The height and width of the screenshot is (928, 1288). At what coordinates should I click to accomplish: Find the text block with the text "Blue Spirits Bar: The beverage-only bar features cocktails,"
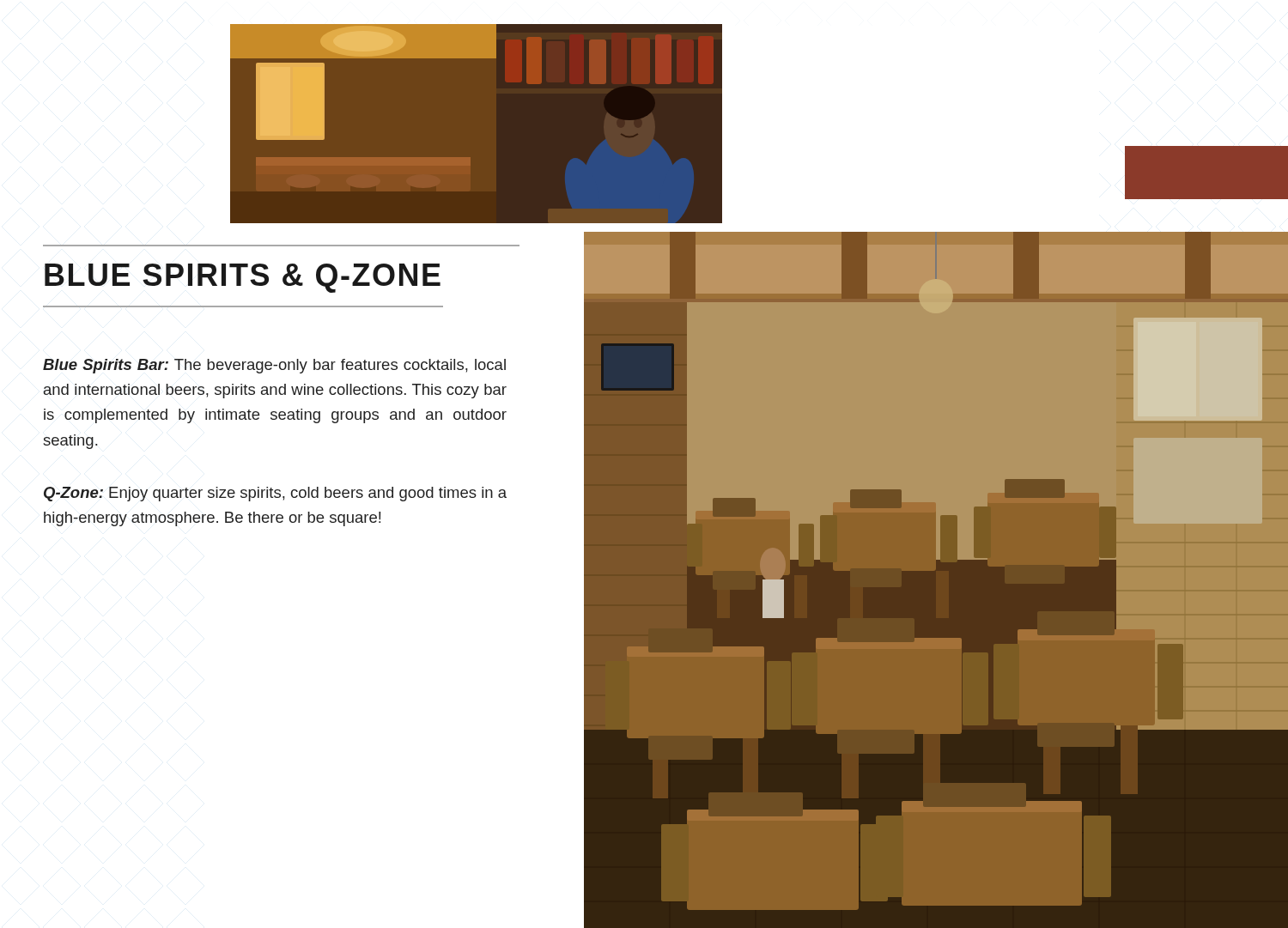tap(274, 366)
